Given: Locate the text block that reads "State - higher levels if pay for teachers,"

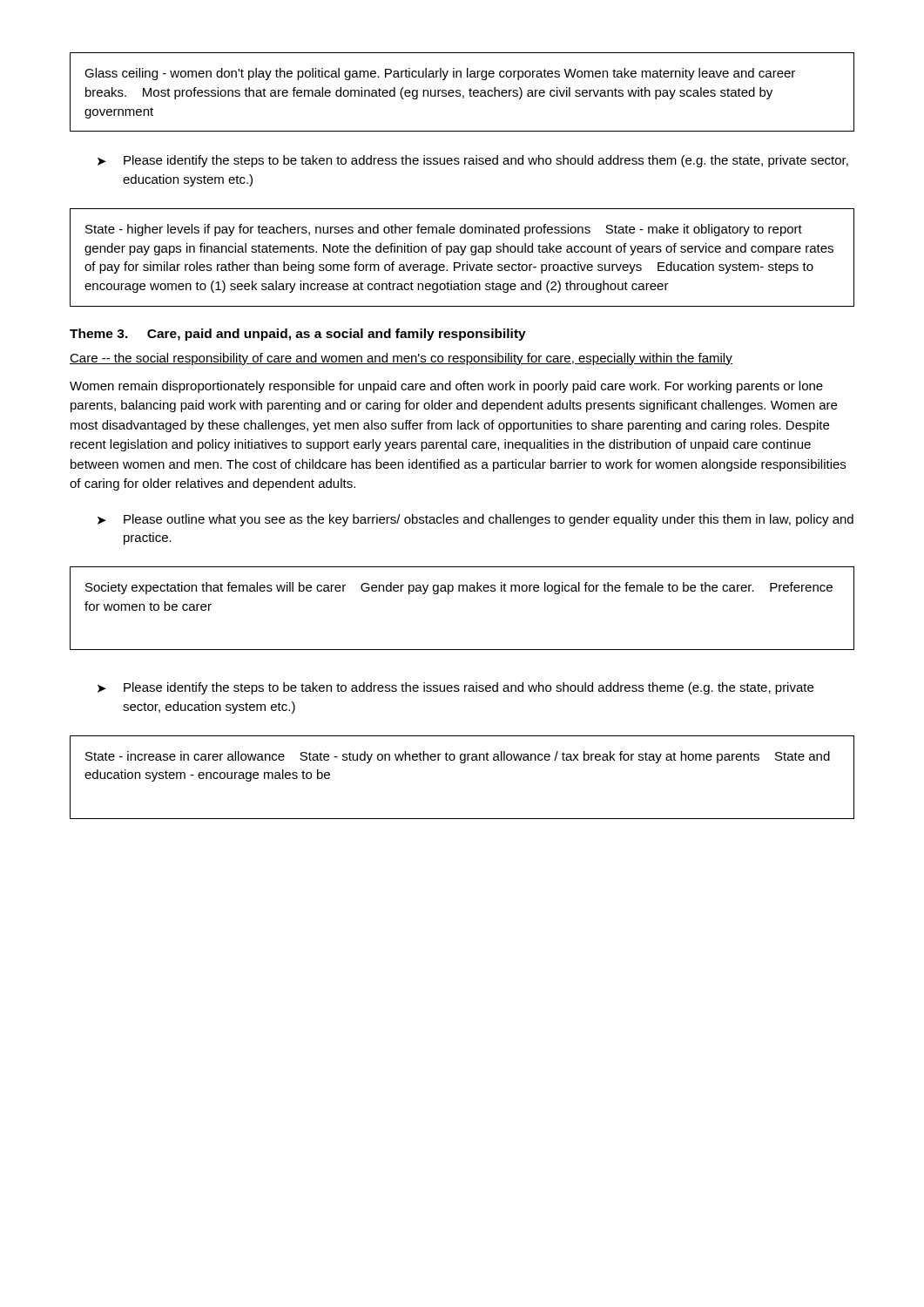Looking at the screenshot, I should (459, 257).
